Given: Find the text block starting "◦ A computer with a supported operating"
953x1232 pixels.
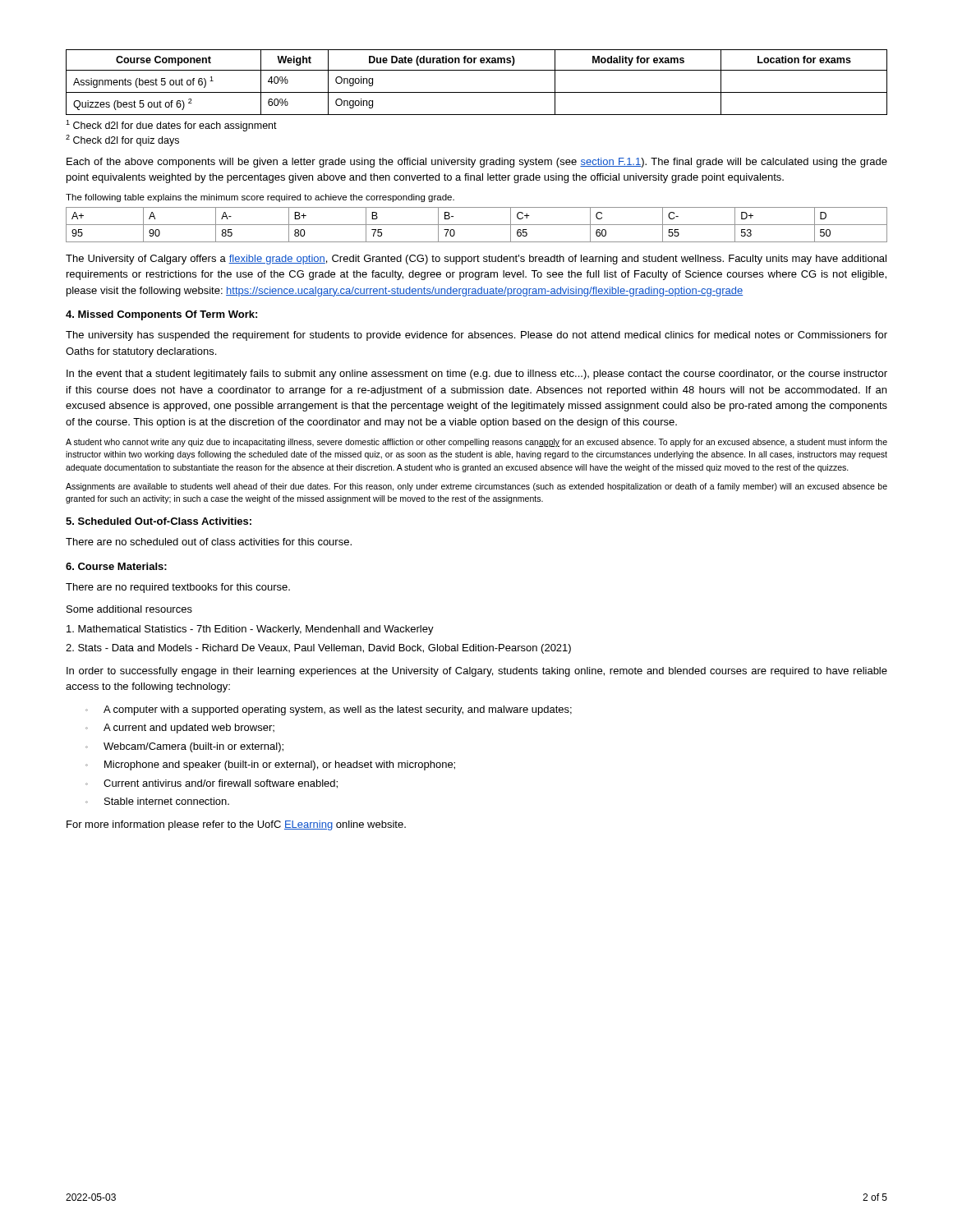Looking at the screenshot, I should 329,709.
